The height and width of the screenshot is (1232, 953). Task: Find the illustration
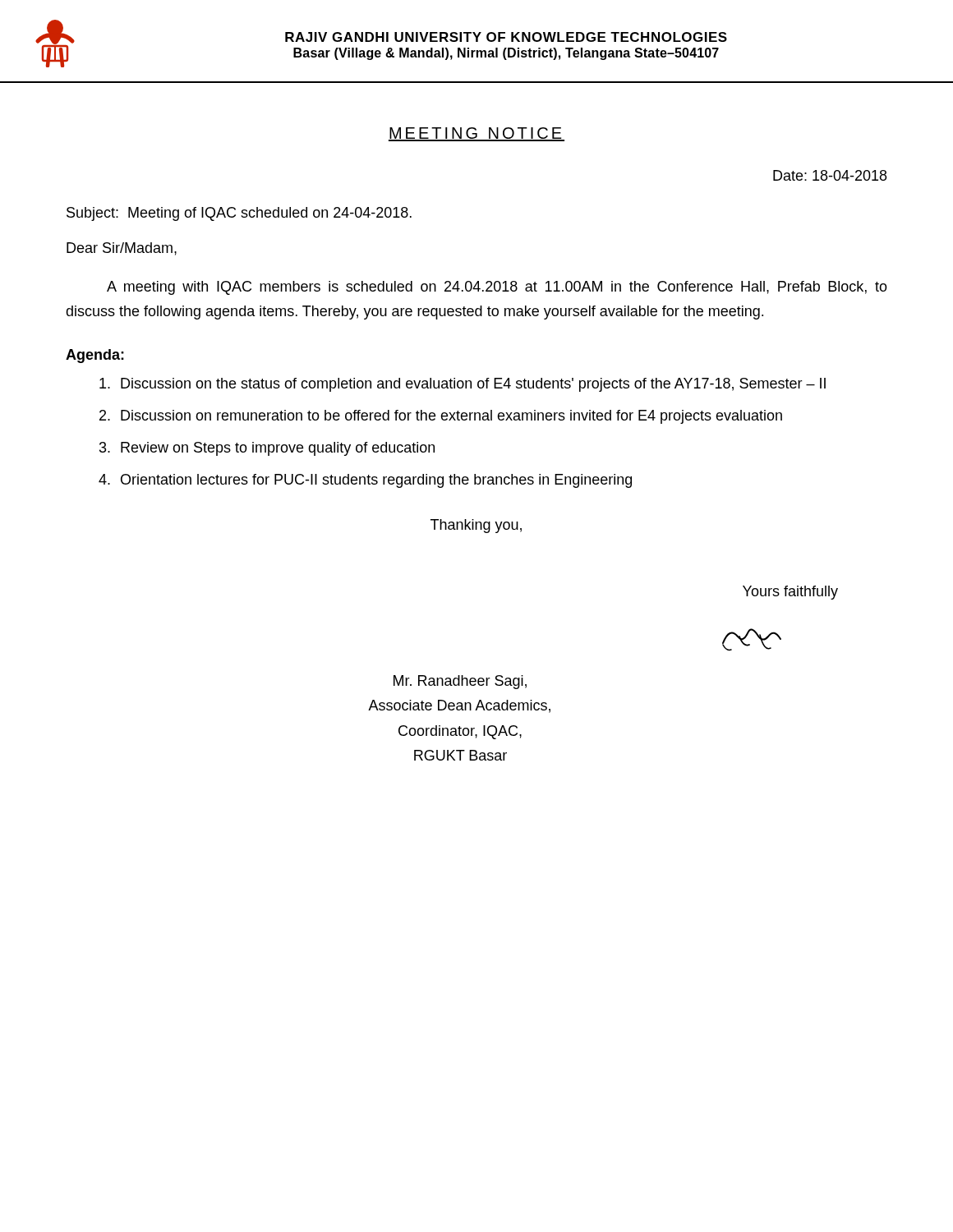476,637
